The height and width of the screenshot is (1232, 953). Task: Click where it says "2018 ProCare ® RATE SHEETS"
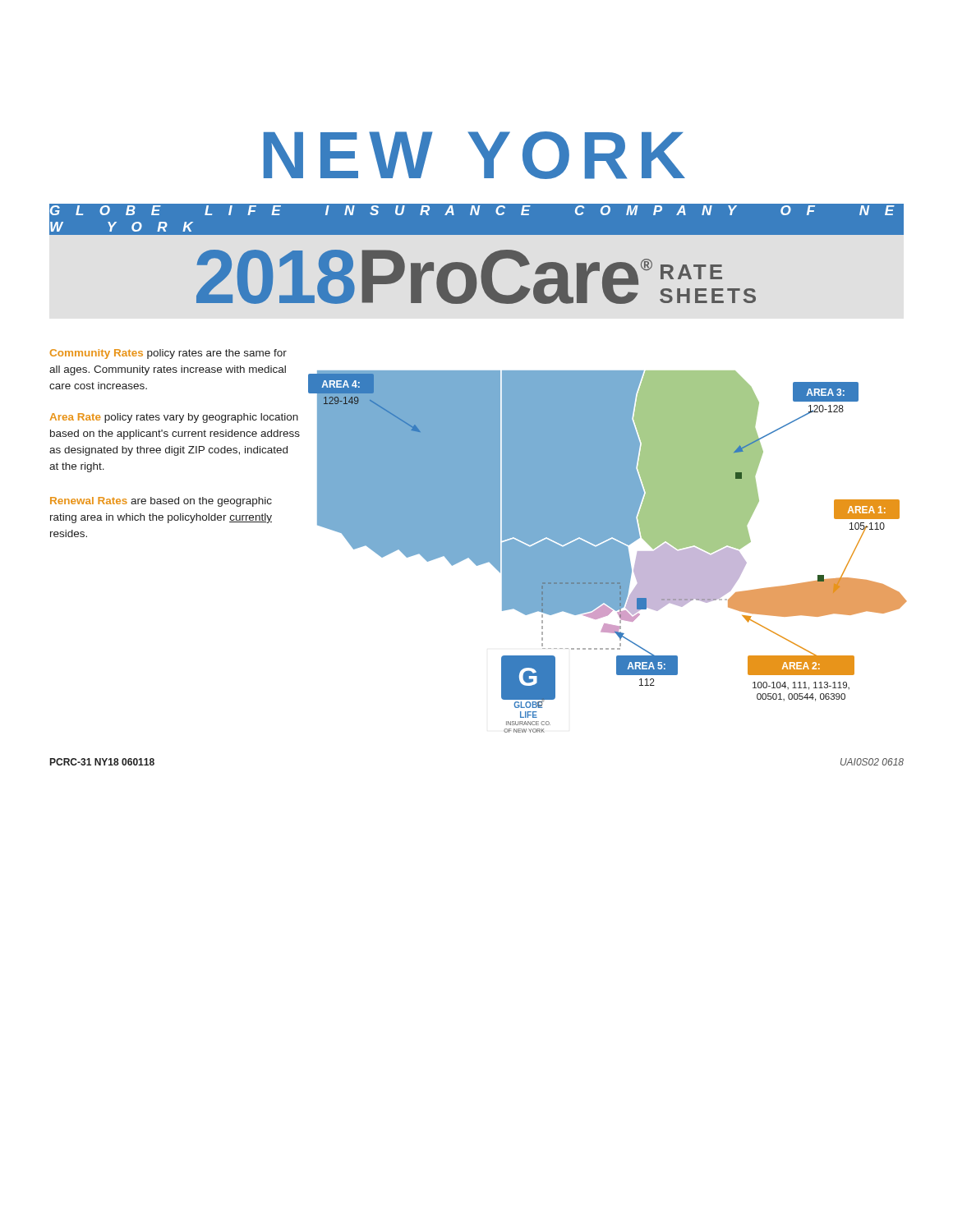click(x=476, y=277)
